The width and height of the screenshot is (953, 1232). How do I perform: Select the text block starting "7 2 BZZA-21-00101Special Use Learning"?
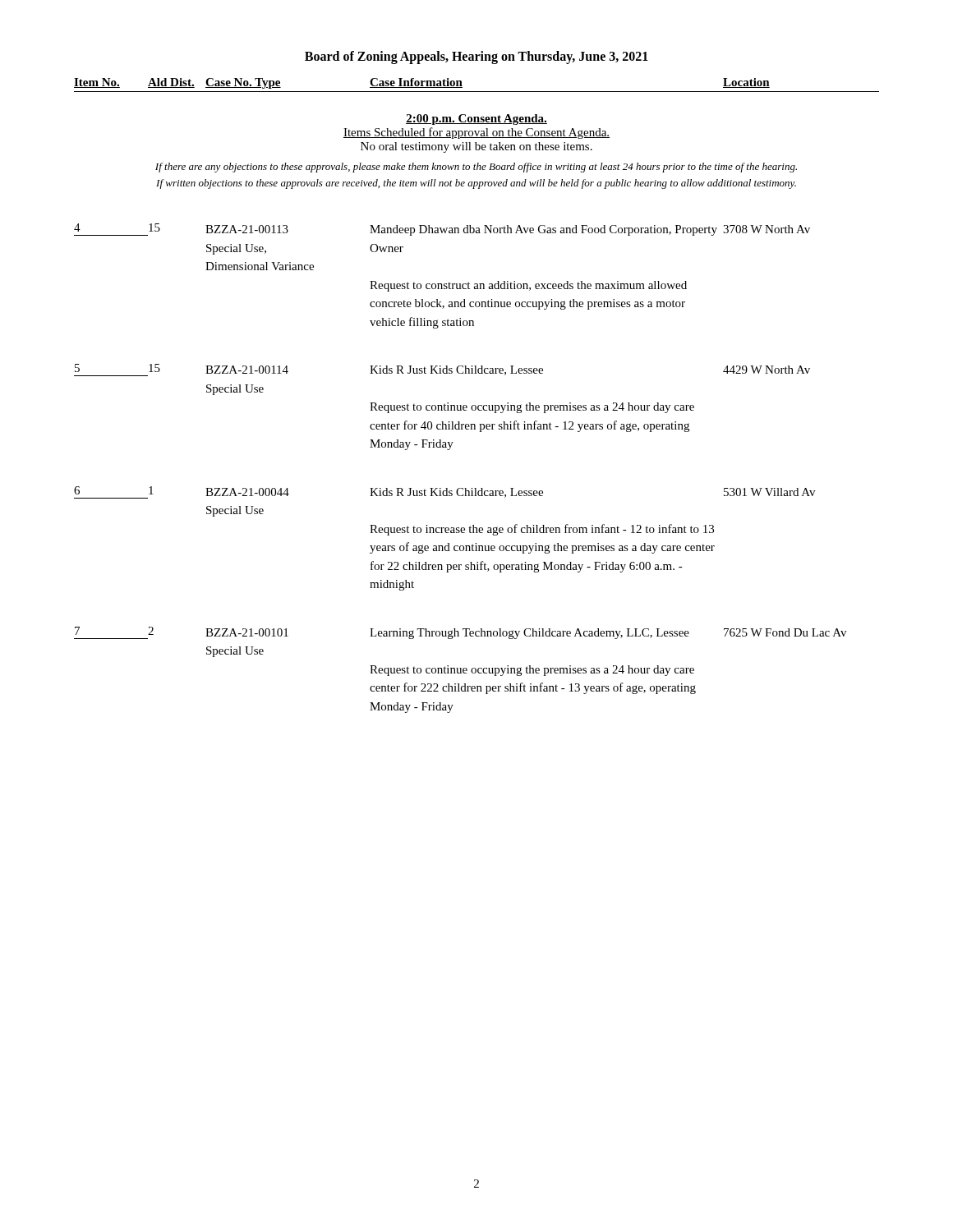tap(476, 669)
